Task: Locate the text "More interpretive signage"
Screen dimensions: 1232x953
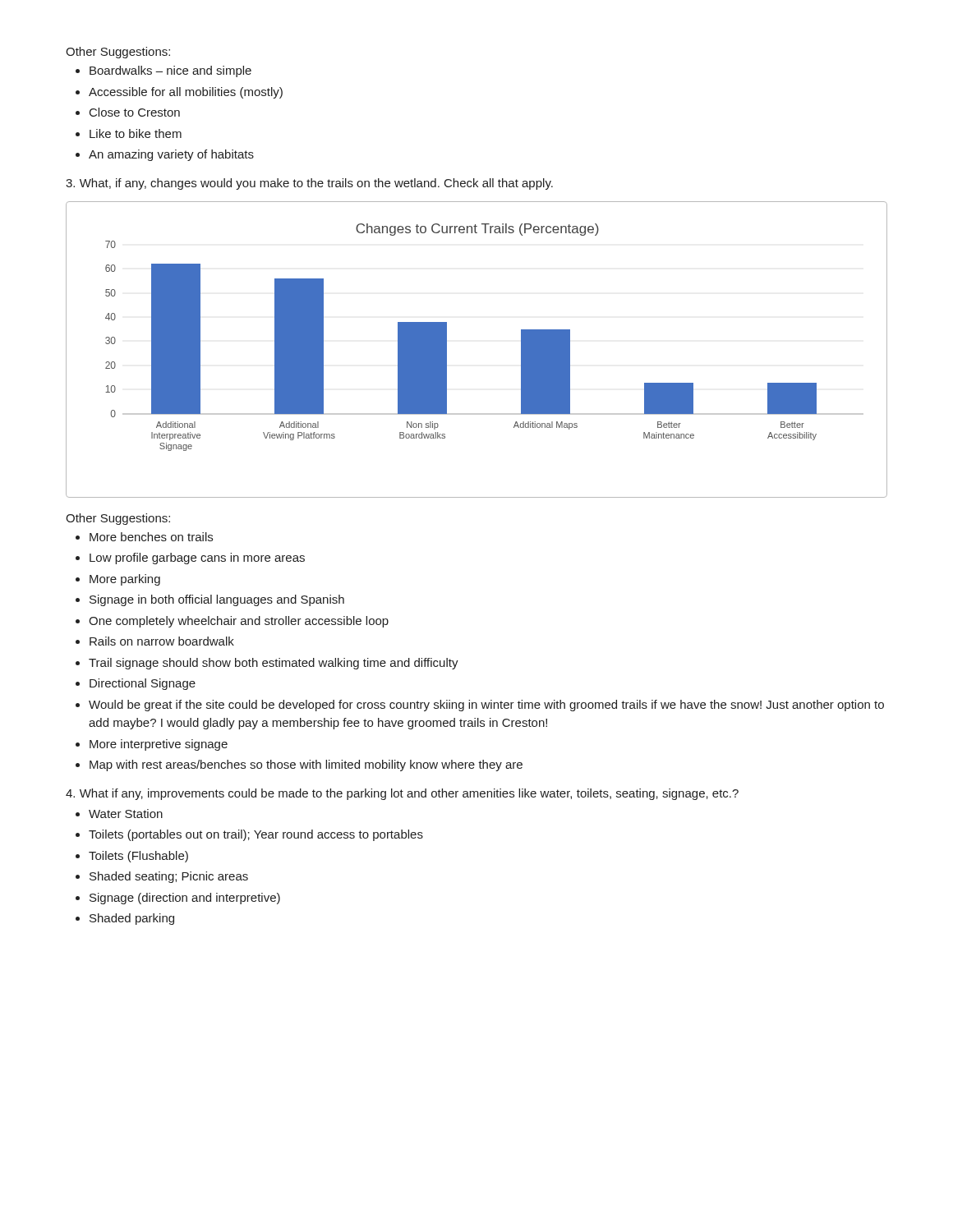Action: pos(158,743)
